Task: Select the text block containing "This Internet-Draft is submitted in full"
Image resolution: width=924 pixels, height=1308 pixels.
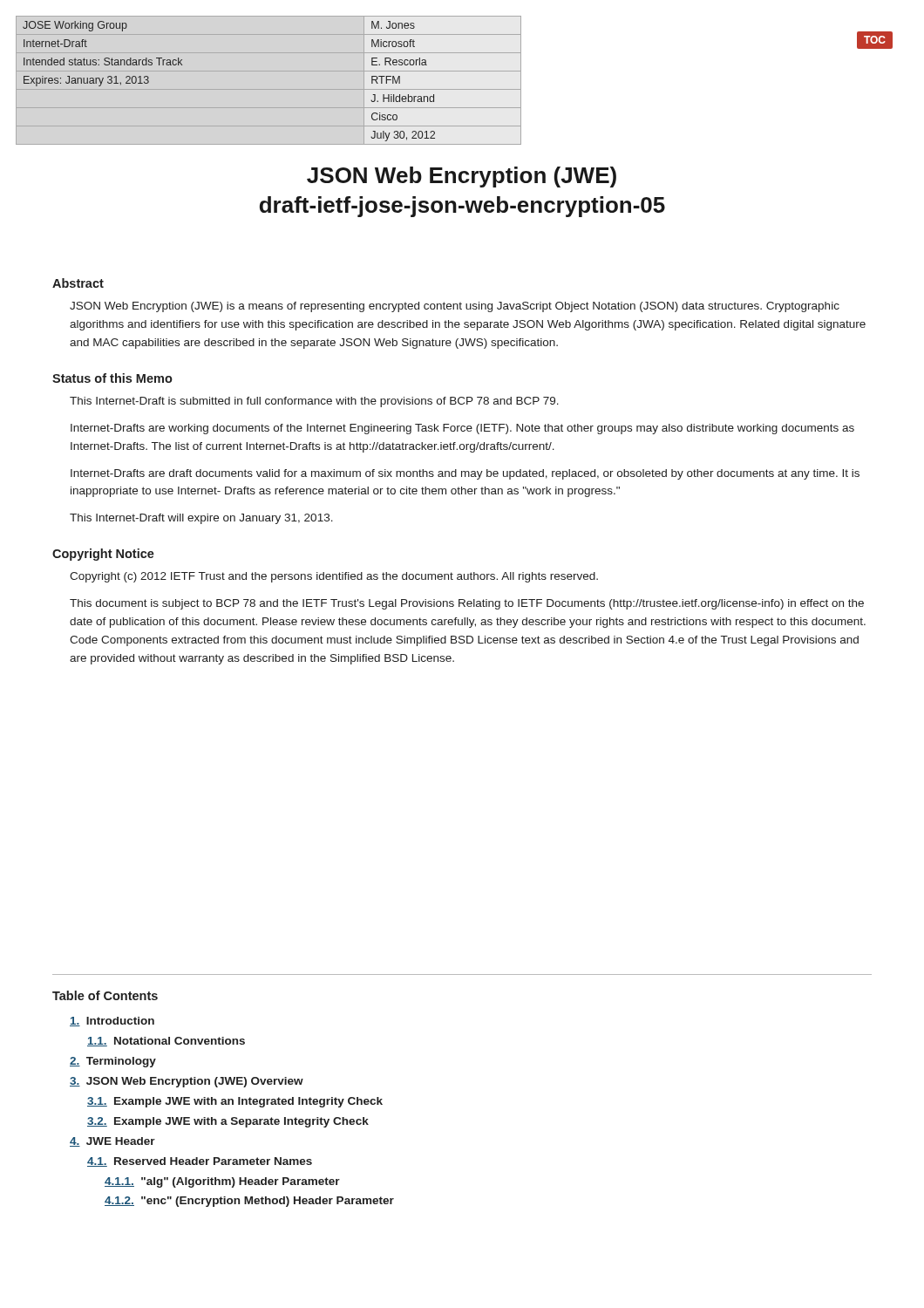Action: pyautogui.click(x=314, y=401)
